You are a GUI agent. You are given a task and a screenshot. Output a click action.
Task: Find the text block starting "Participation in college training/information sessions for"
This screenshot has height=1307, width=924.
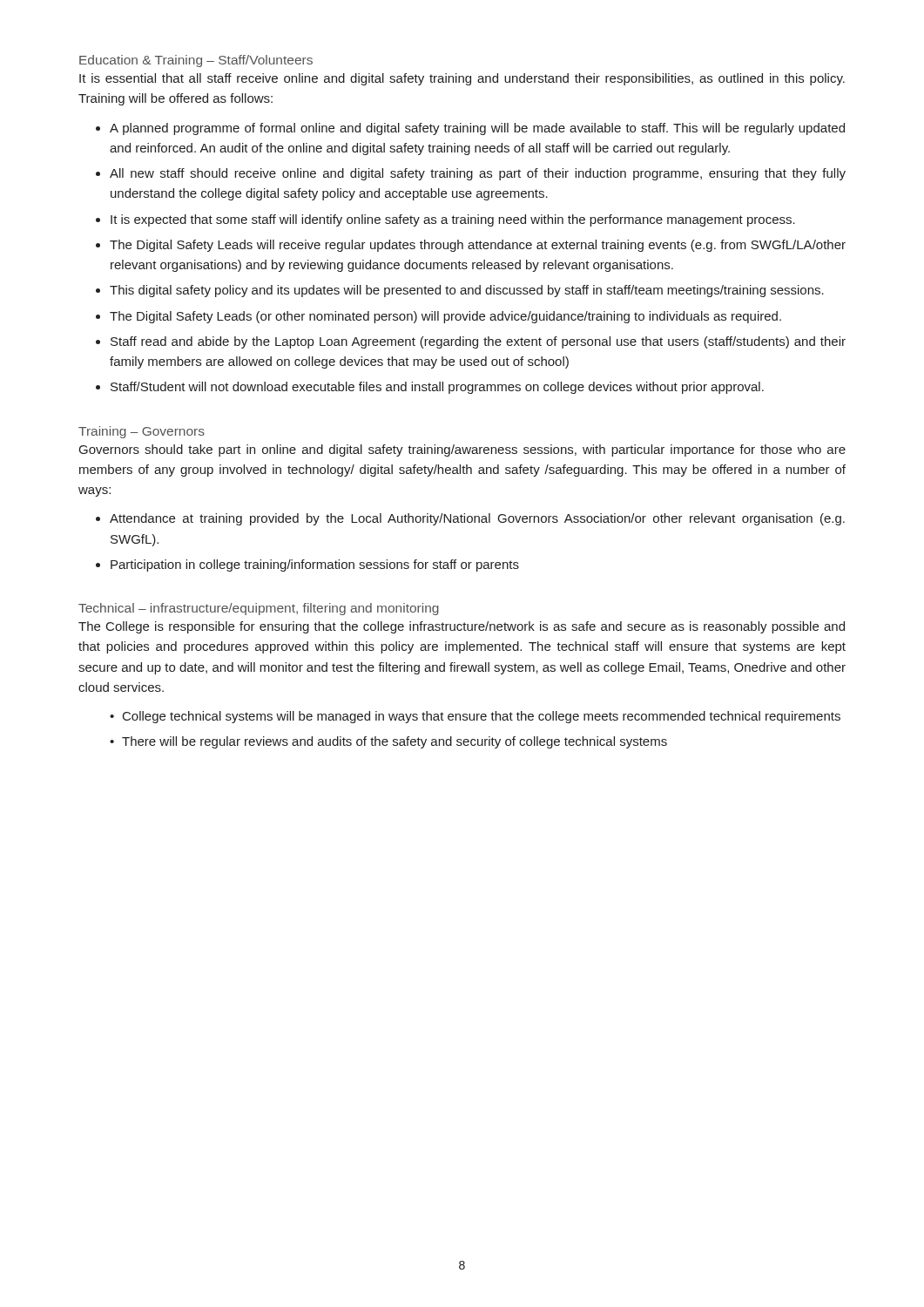coord(314,564)
